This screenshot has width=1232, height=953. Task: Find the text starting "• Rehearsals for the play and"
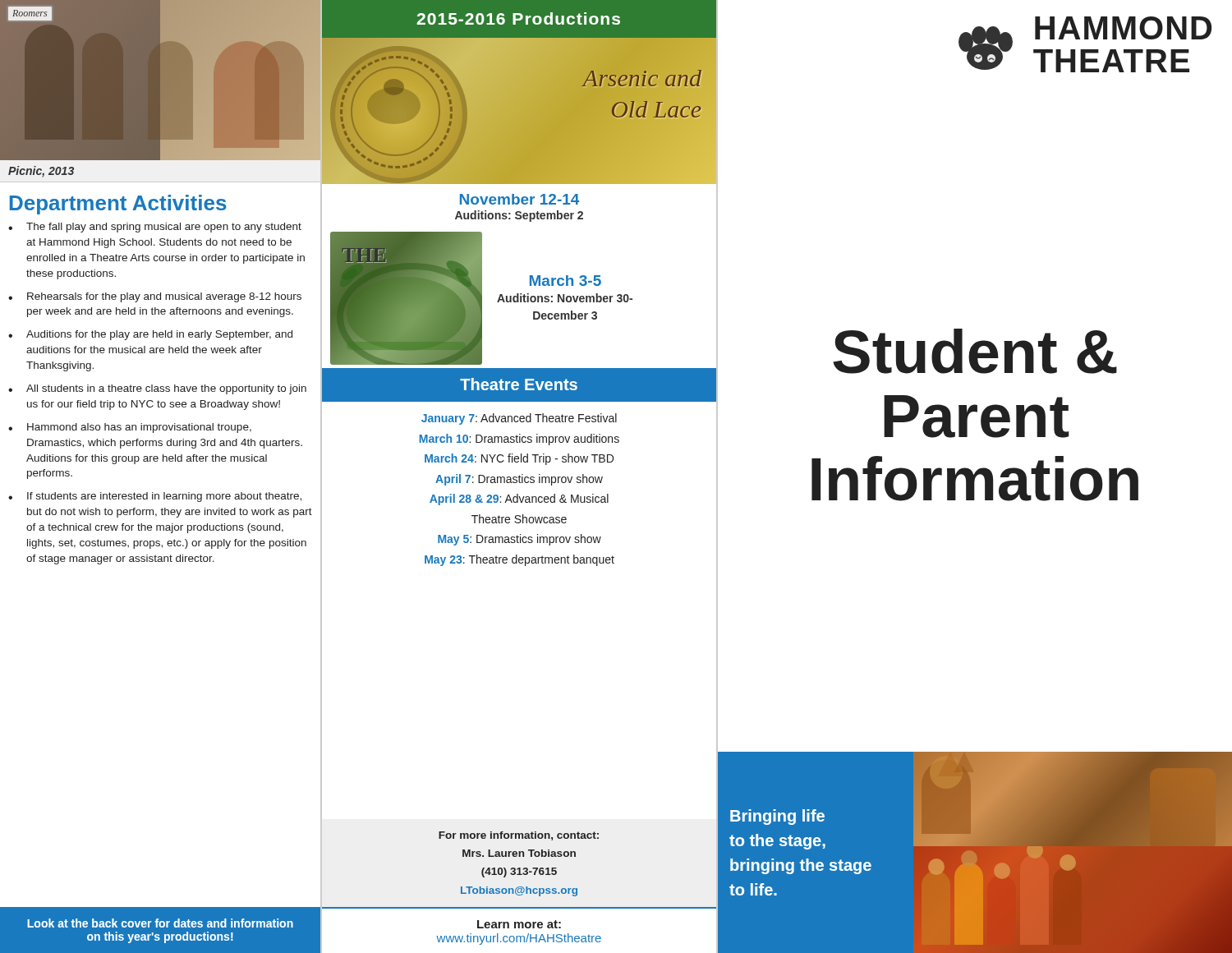[x=160, y=304]
